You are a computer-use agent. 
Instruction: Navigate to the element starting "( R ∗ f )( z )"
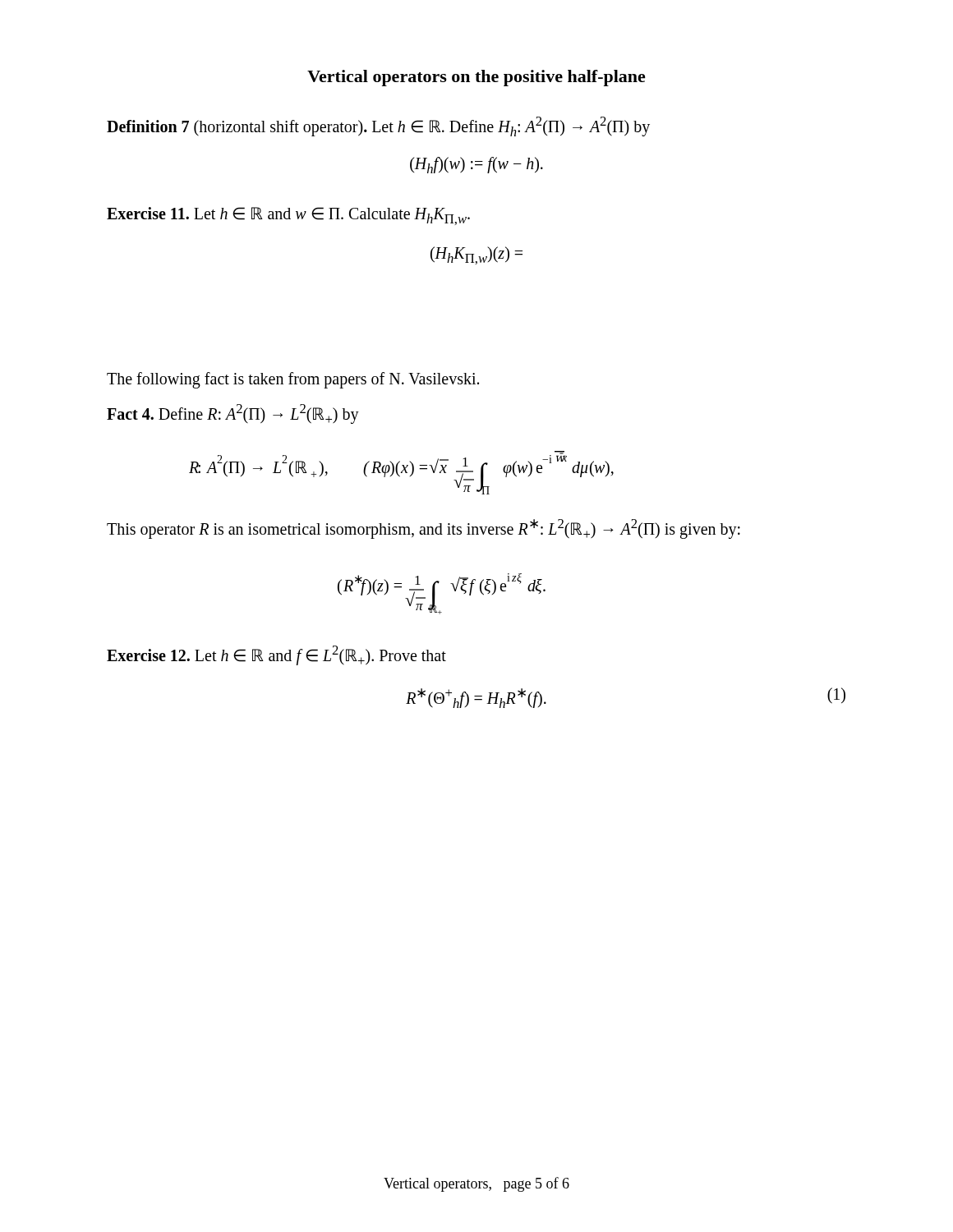(x=476, y=586)
